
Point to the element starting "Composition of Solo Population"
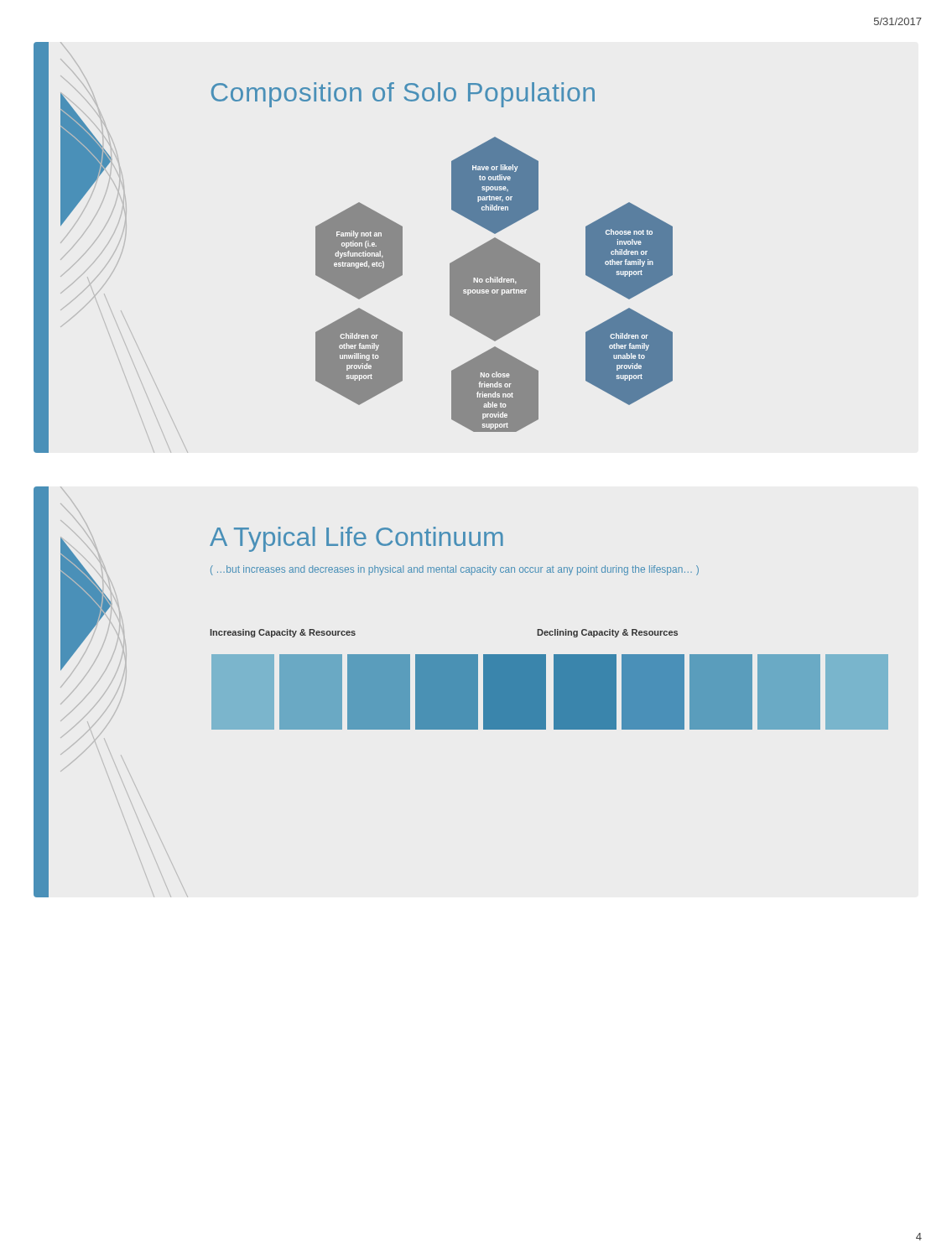pos(403,92)
